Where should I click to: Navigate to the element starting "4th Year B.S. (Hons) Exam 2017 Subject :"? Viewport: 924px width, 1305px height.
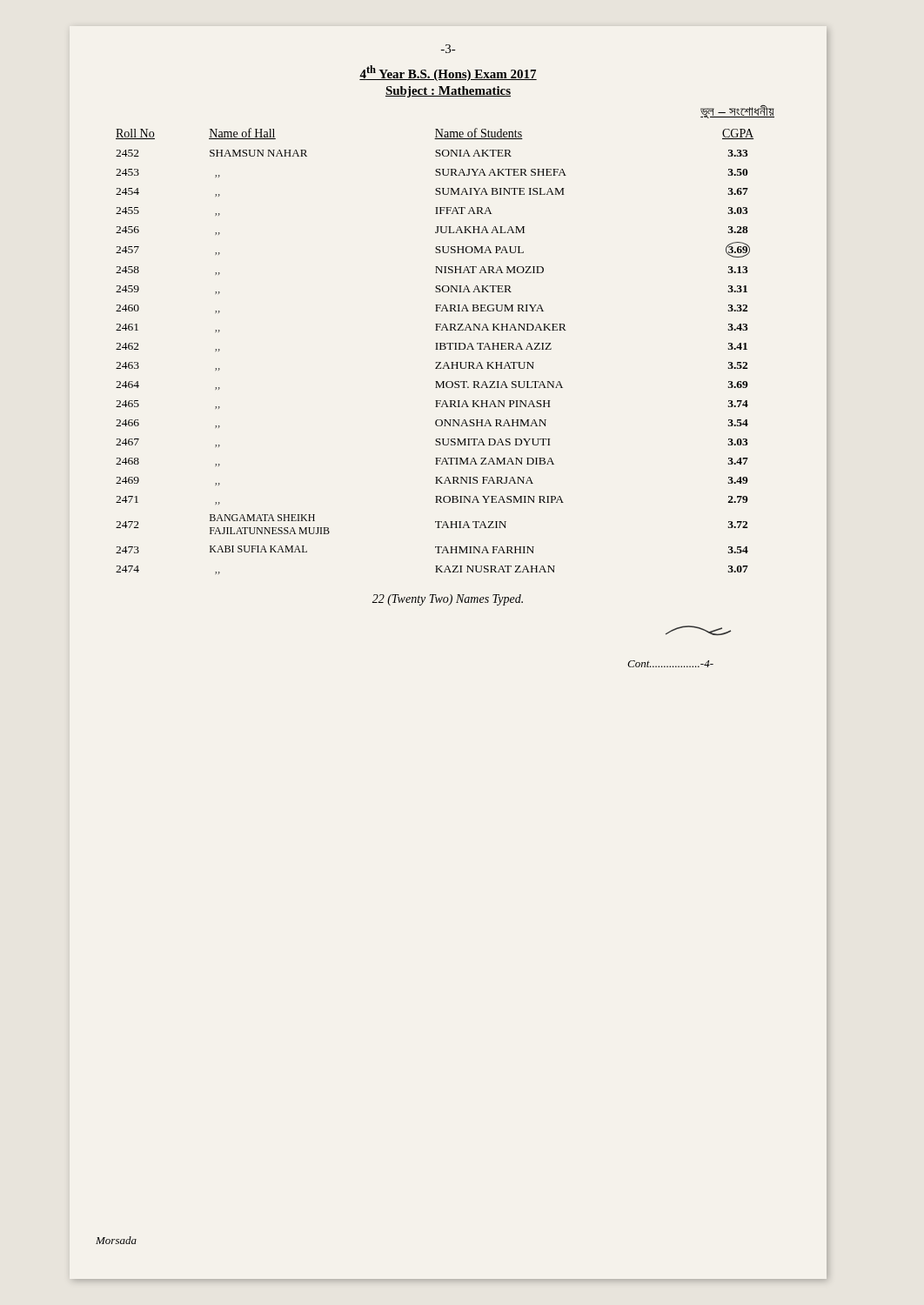pyautogui.click(x=448, y=81)
